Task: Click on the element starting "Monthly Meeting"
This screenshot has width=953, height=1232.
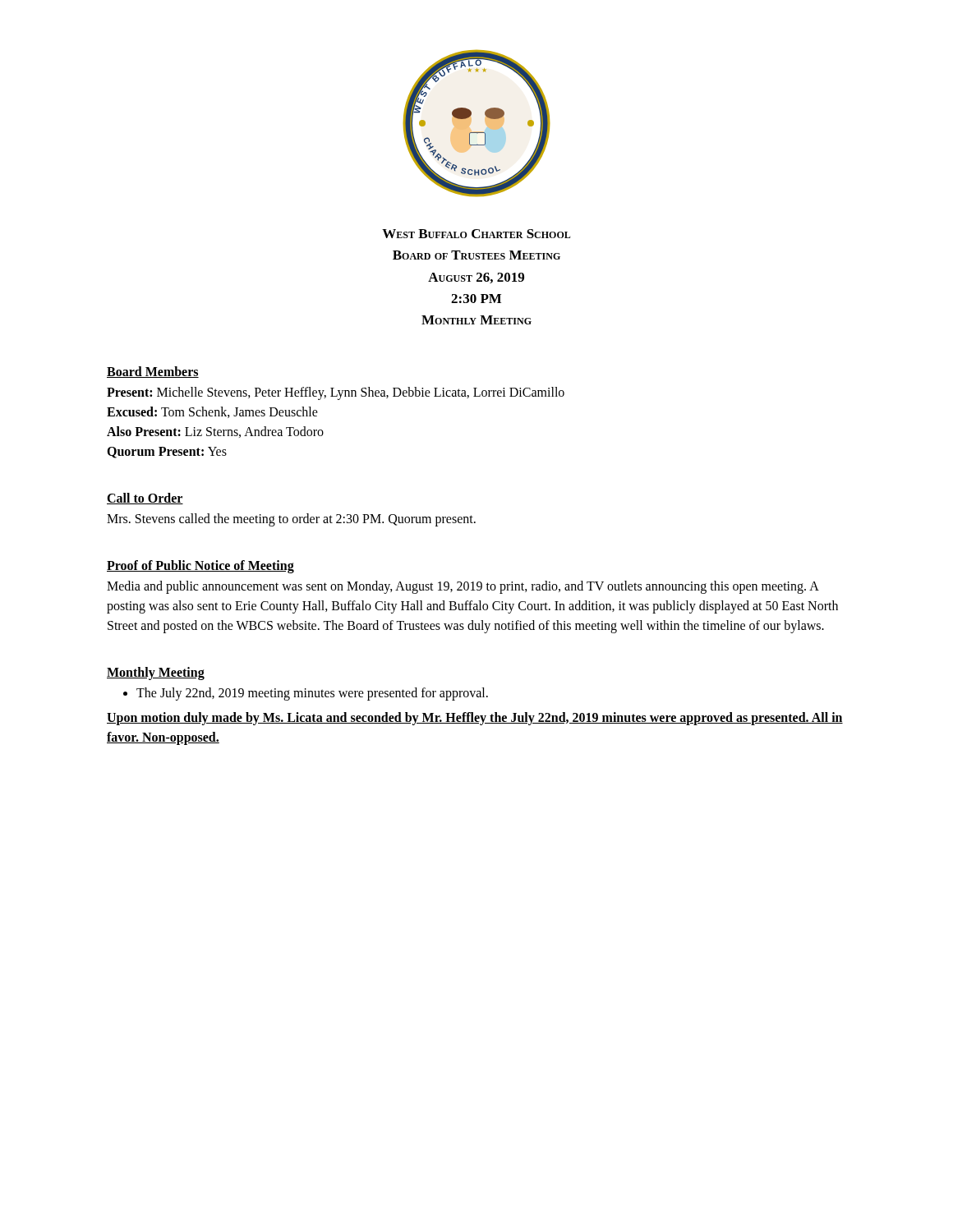Action: point(156,672)
